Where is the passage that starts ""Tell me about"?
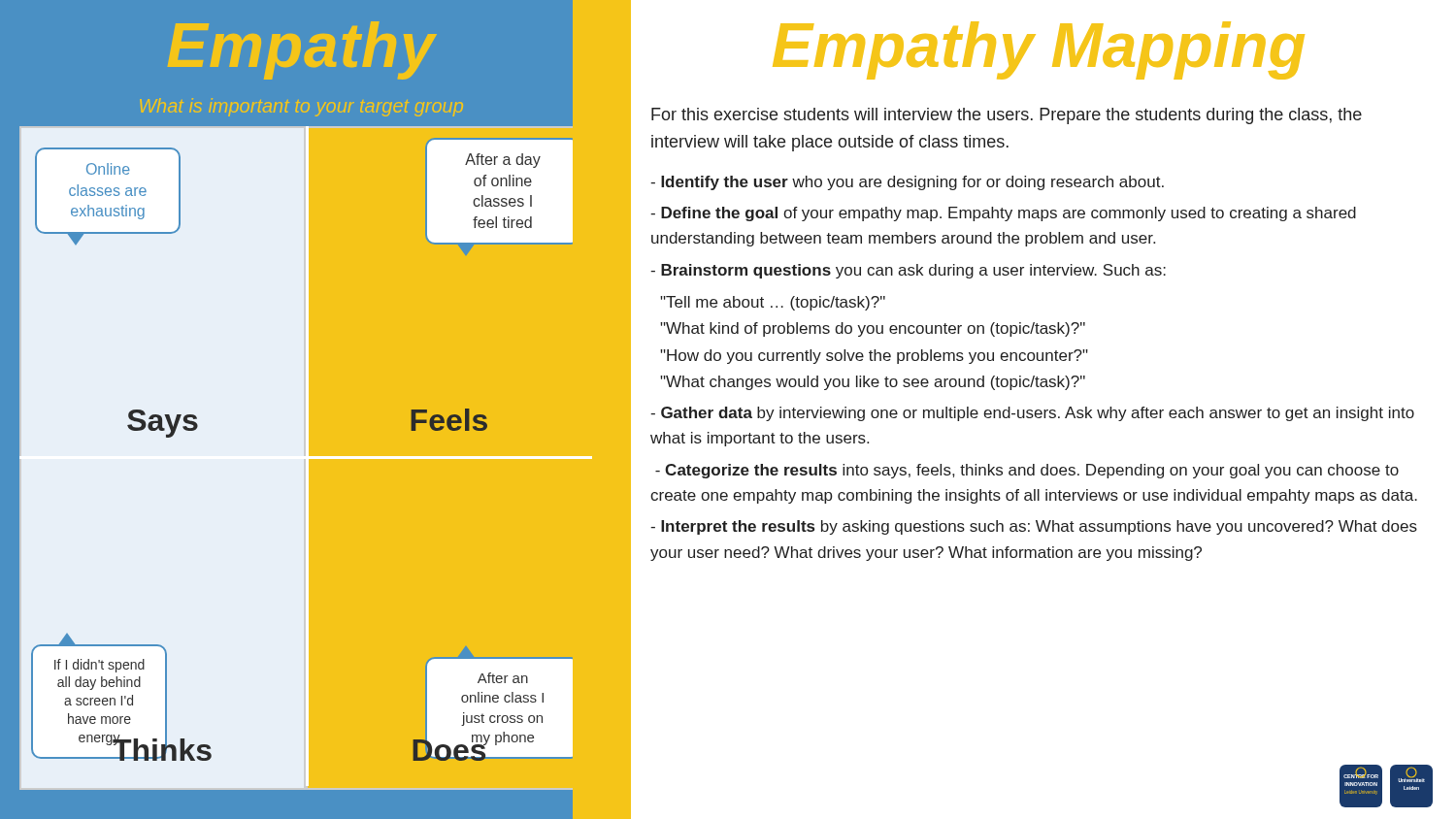Screen dimensions: 819x1456 click(x=874, y=342)
